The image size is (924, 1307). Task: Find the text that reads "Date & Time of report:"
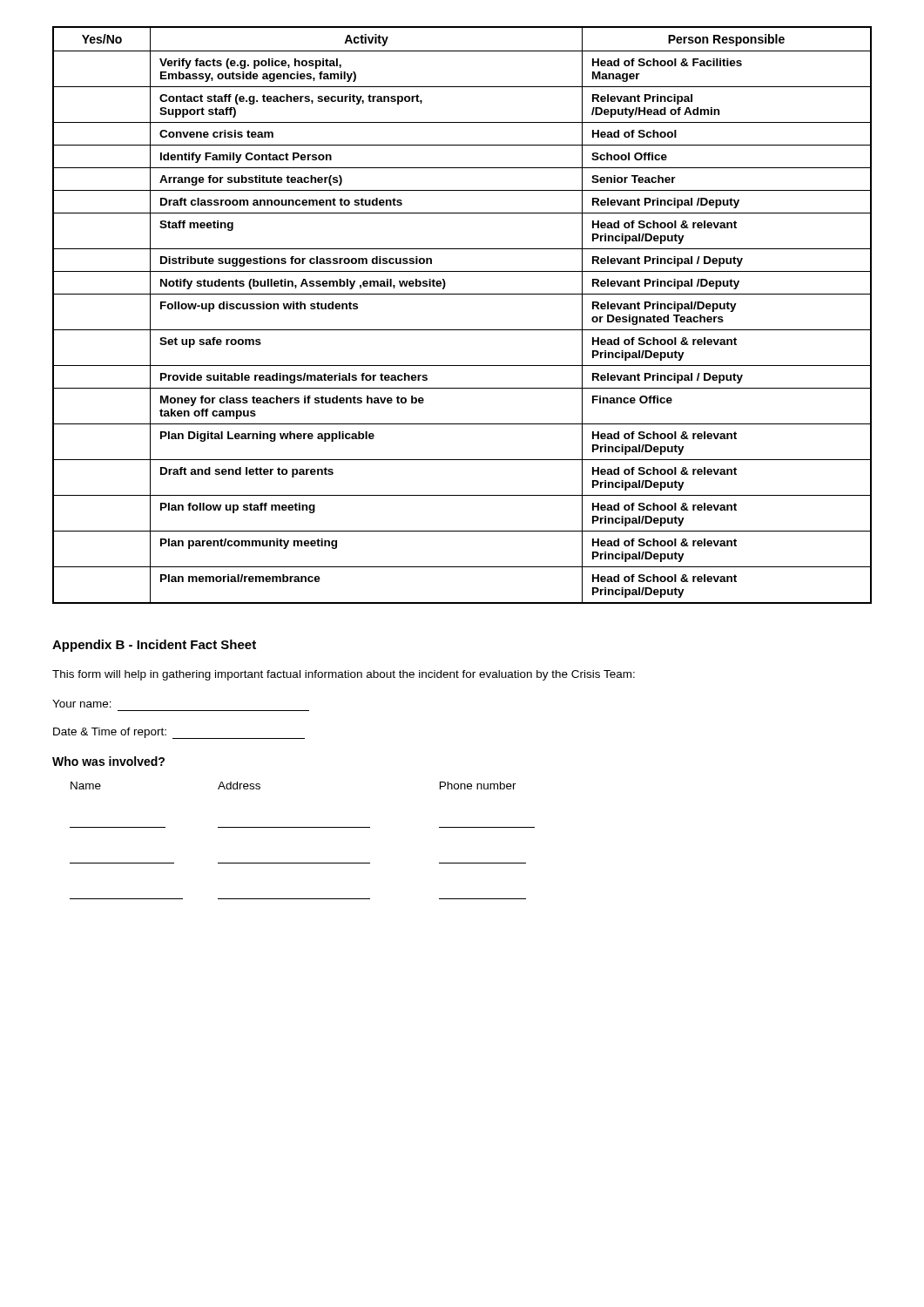pos(179,732)
